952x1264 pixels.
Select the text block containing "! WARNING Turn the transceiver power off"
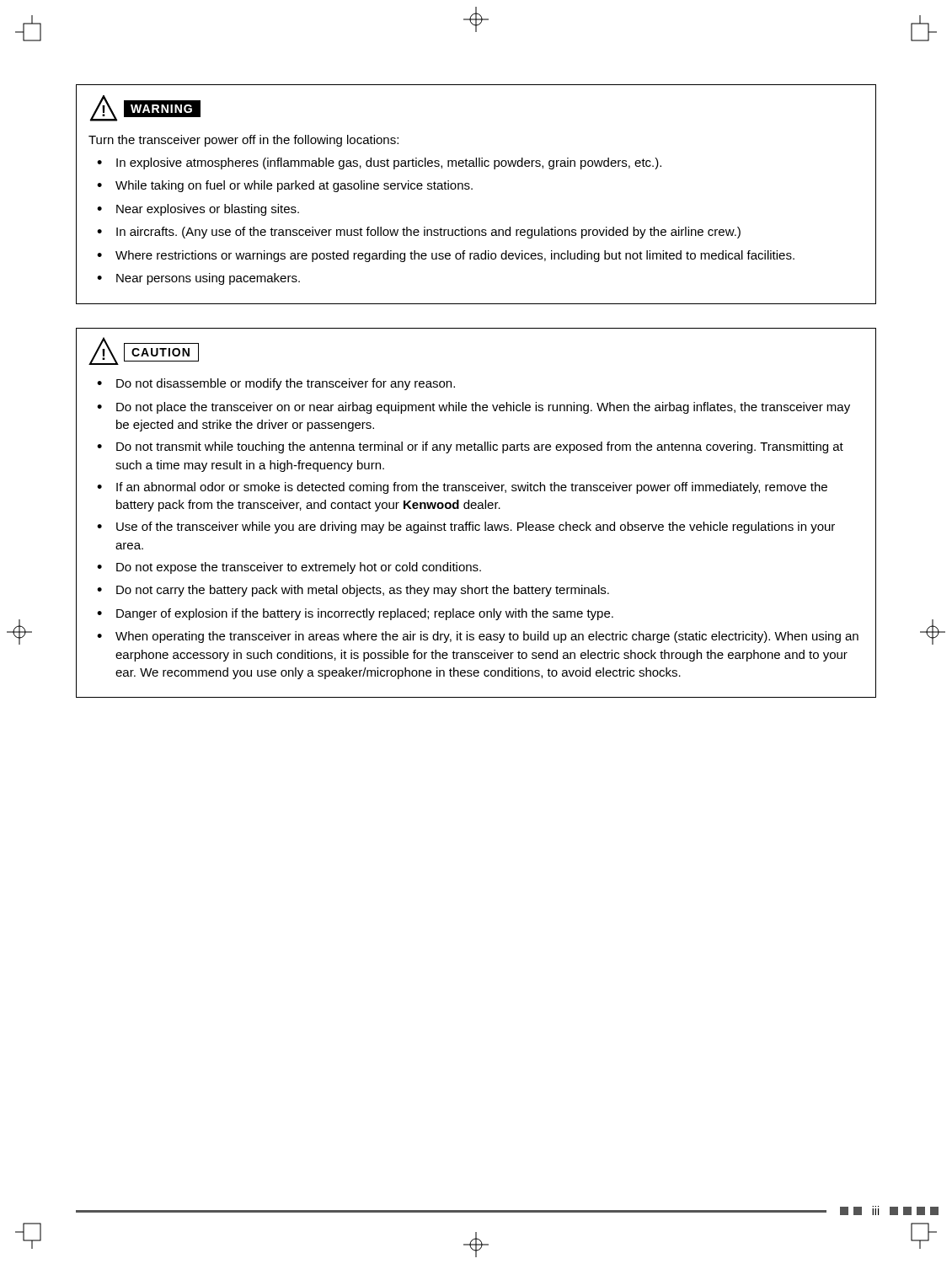[476, 191]
